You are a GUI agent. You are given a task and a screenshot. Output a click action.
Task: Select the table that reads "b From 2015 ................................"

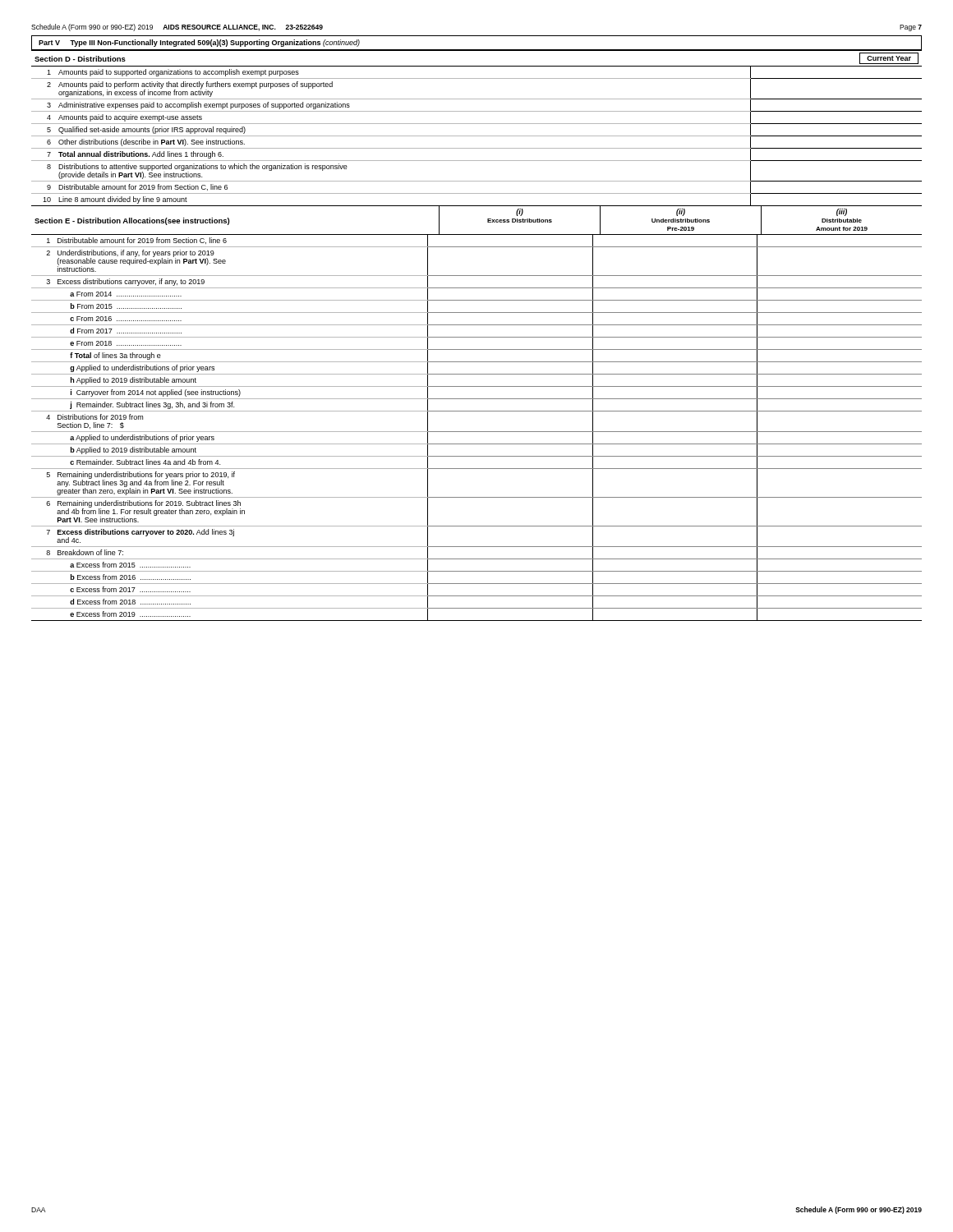pos(476,428)
